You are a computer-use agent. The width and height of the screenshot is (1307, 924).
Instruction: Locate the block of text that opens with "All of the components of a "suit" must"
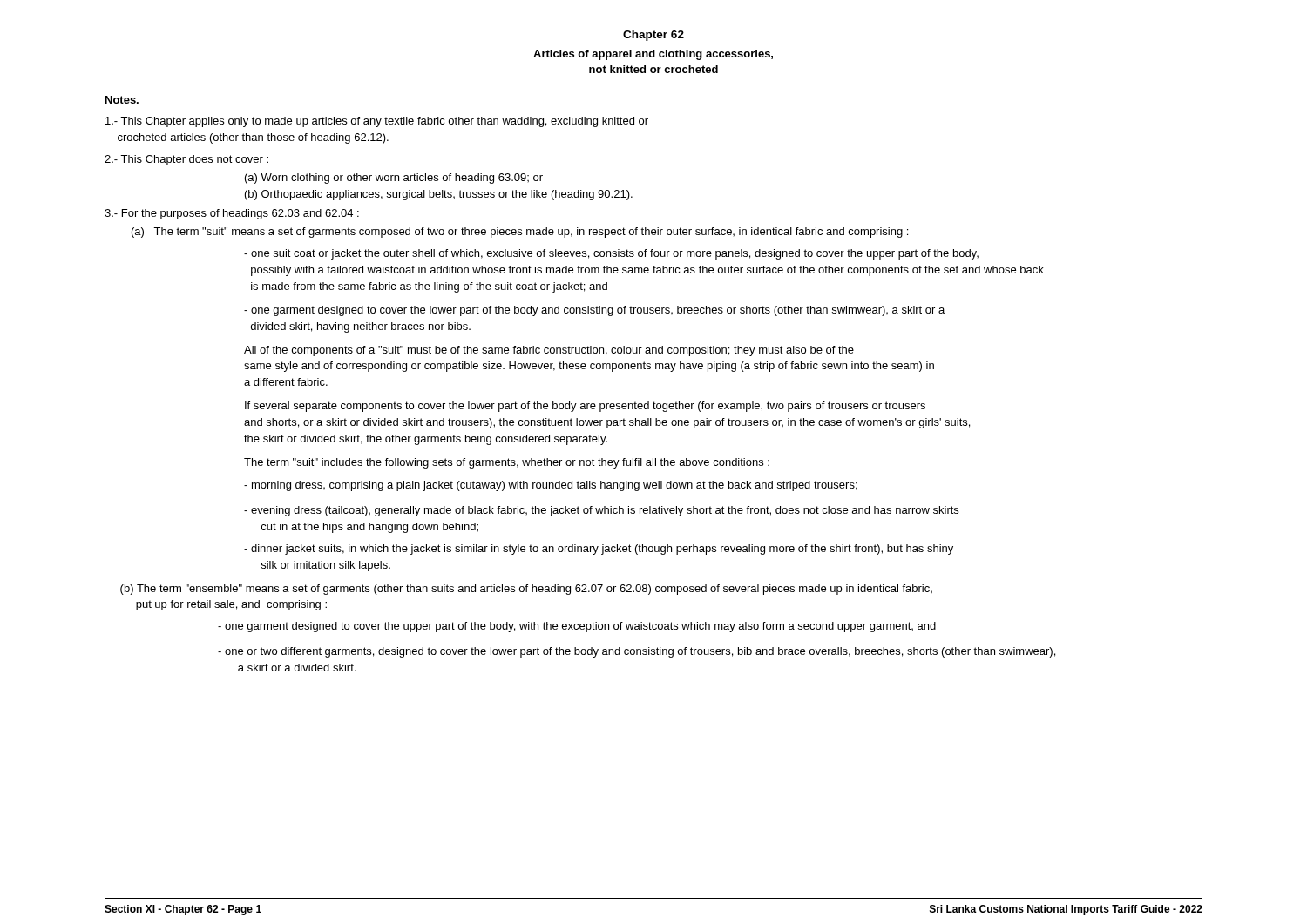pyautogui.click(x=589, y=366)
